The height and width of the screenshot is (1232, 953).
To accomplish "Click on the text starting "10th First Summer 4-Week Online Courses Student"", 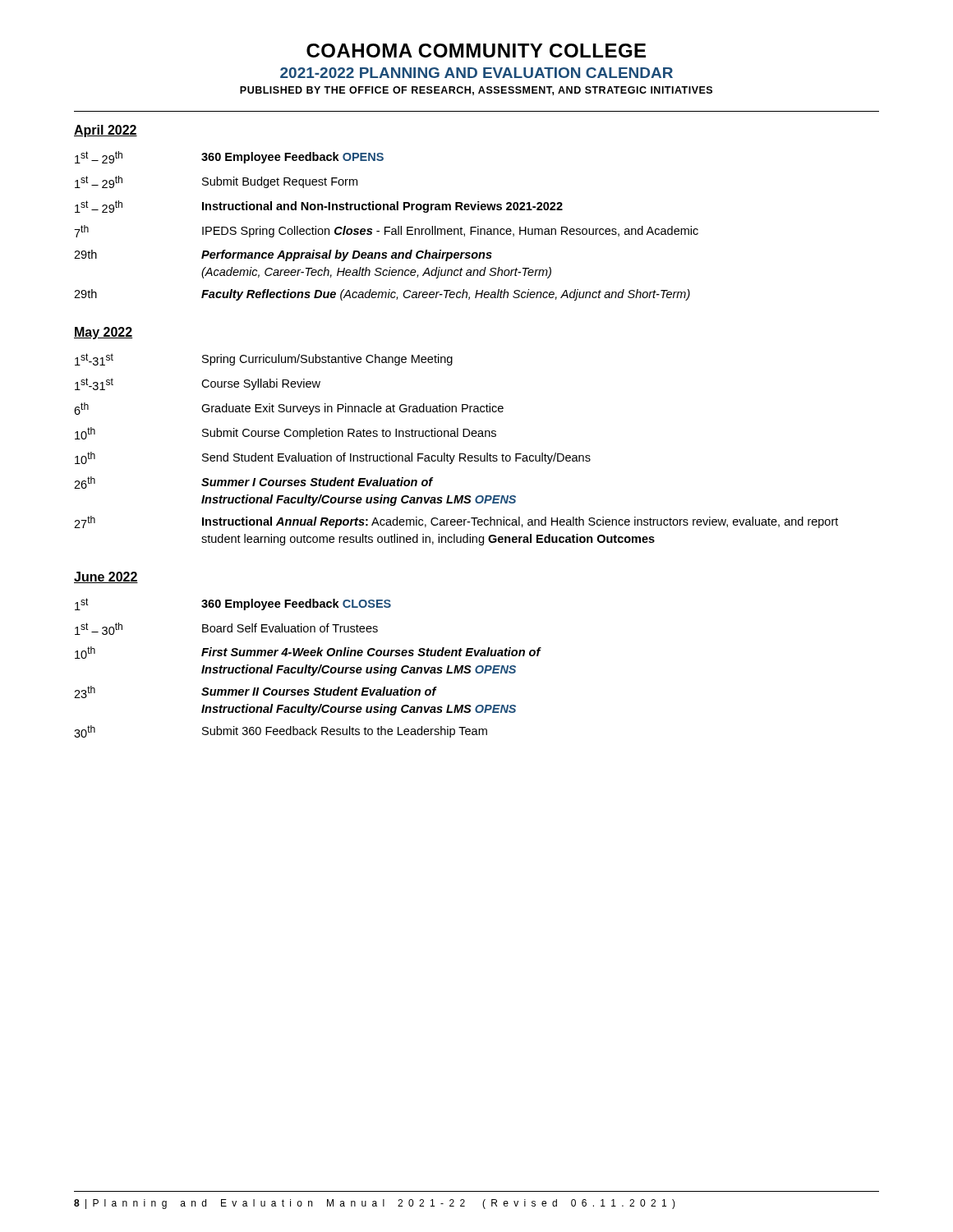I will pos(476,661).
